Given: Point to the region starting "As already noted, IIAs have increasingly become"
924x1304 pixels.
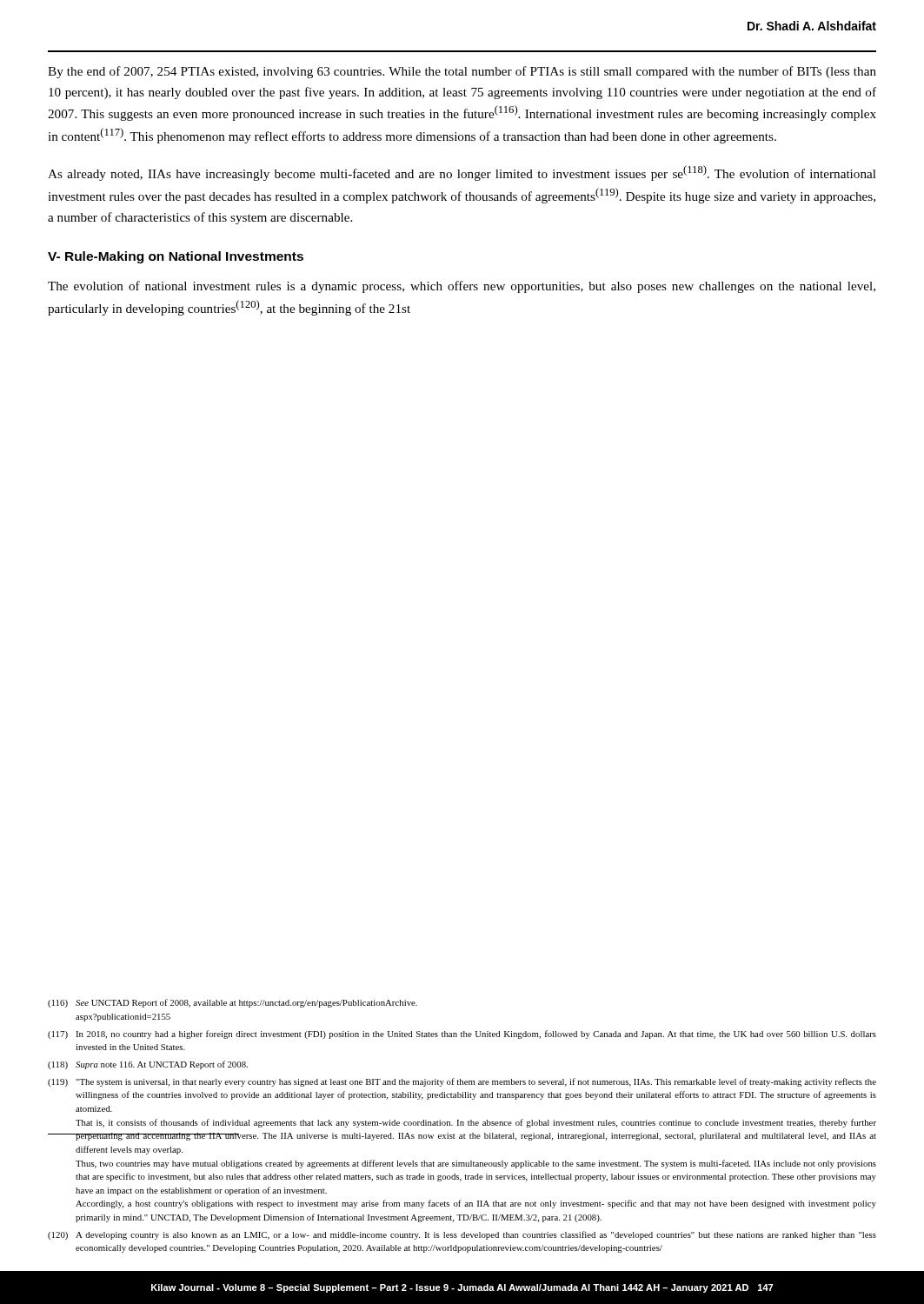Looking at the screenshot, I should click(x=462, y=194).
